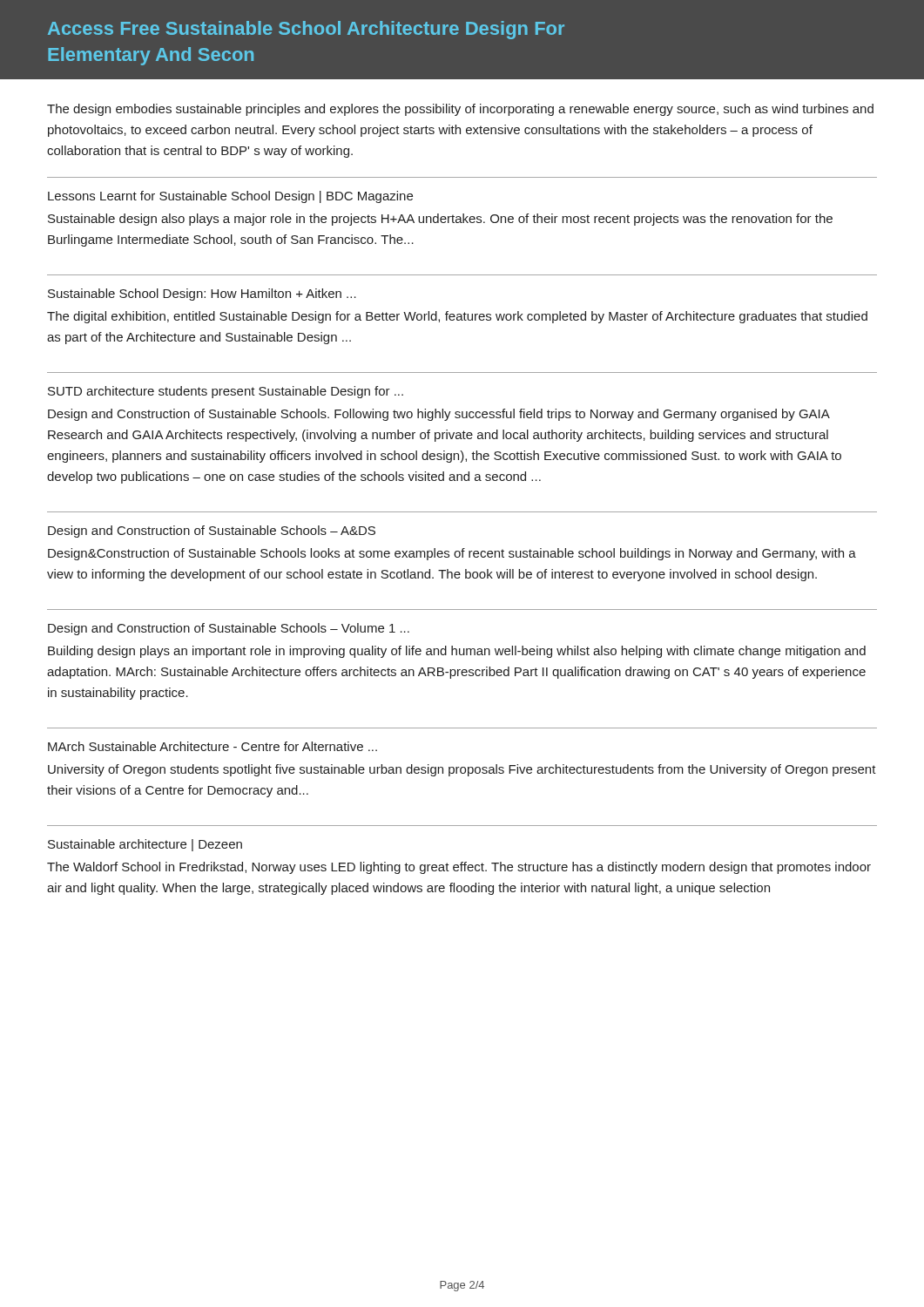Point to "MArch Sustainable Architecture - Centre for Alternative ..."

click(213, 747)
